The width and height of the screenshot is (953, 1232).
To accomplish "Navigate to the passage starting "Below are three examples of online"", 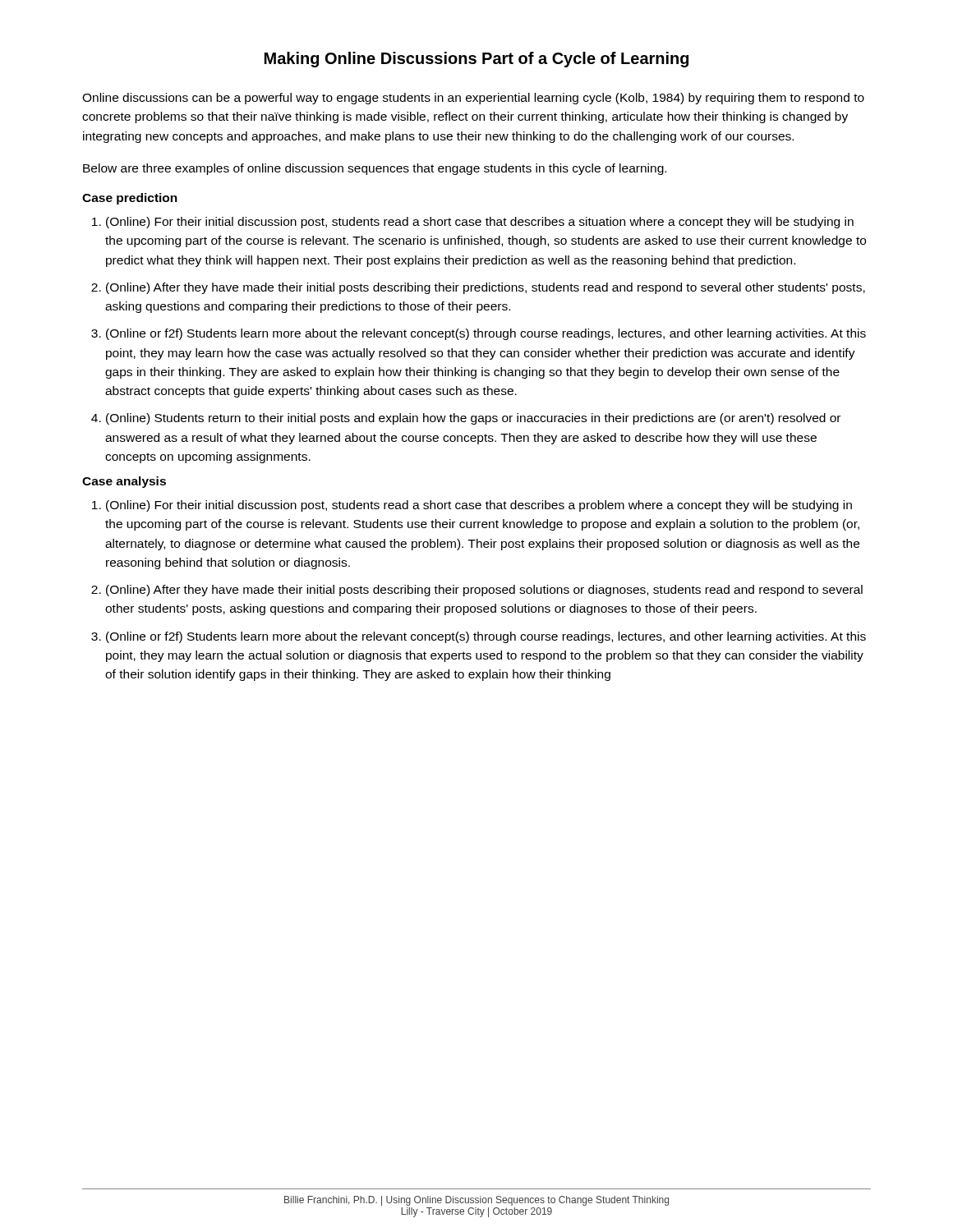I will (x=375, y=168).
